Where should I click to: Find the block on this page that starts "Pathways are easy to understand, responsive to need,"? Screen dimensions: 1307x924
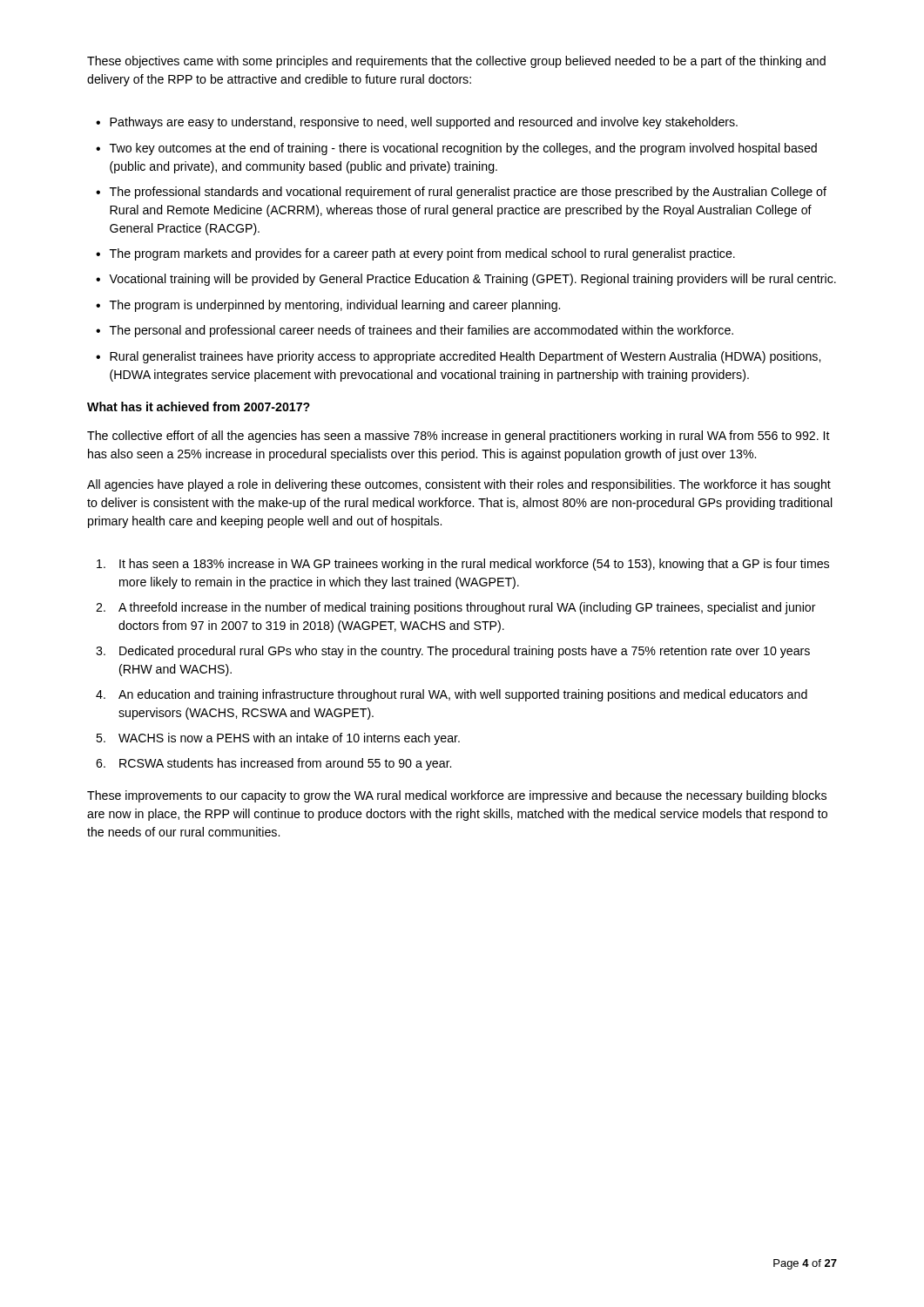click(424, 122)
